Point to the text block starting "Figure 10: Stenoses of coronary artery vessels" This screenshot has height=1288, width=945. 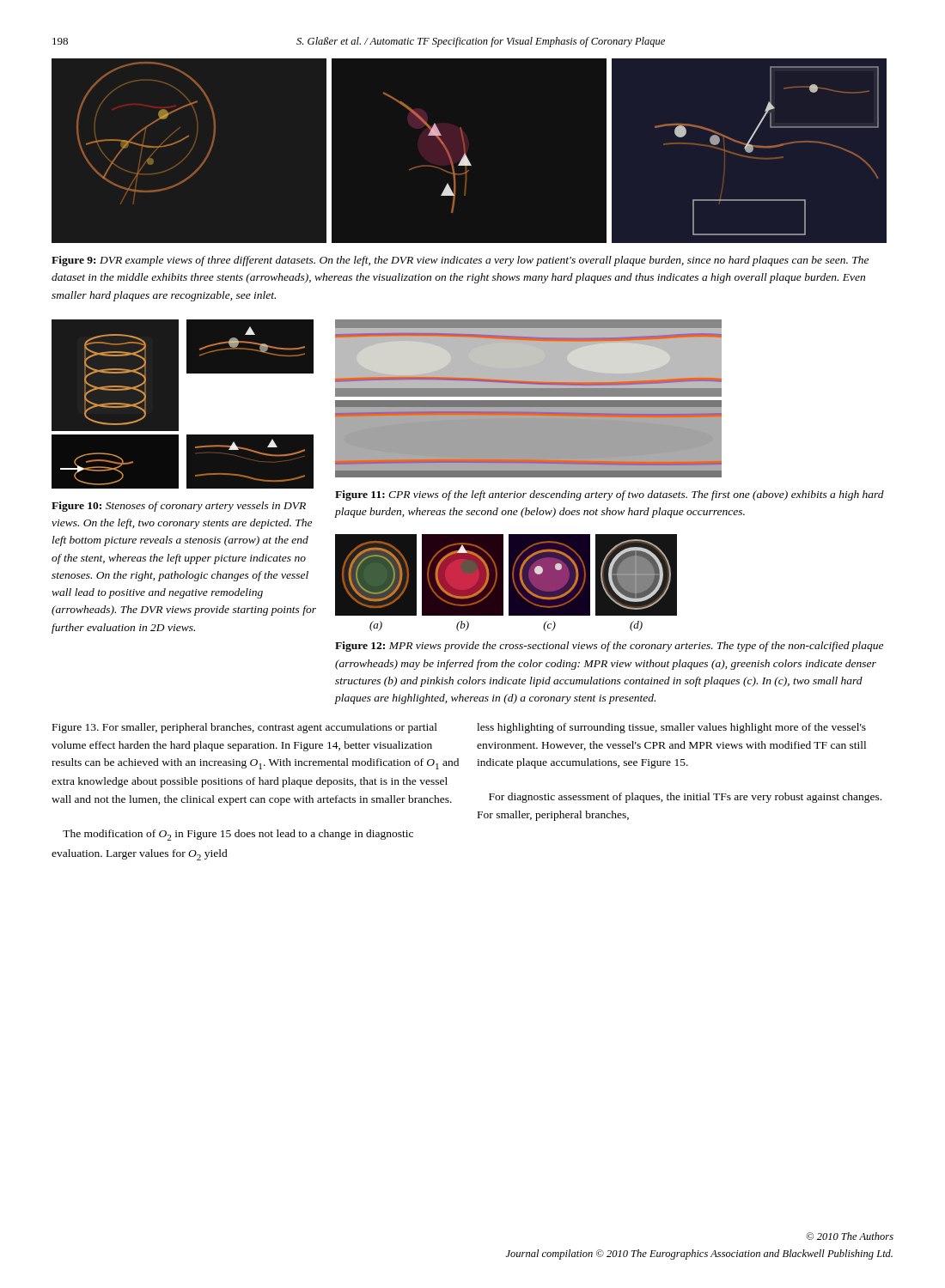pos(184,566)
